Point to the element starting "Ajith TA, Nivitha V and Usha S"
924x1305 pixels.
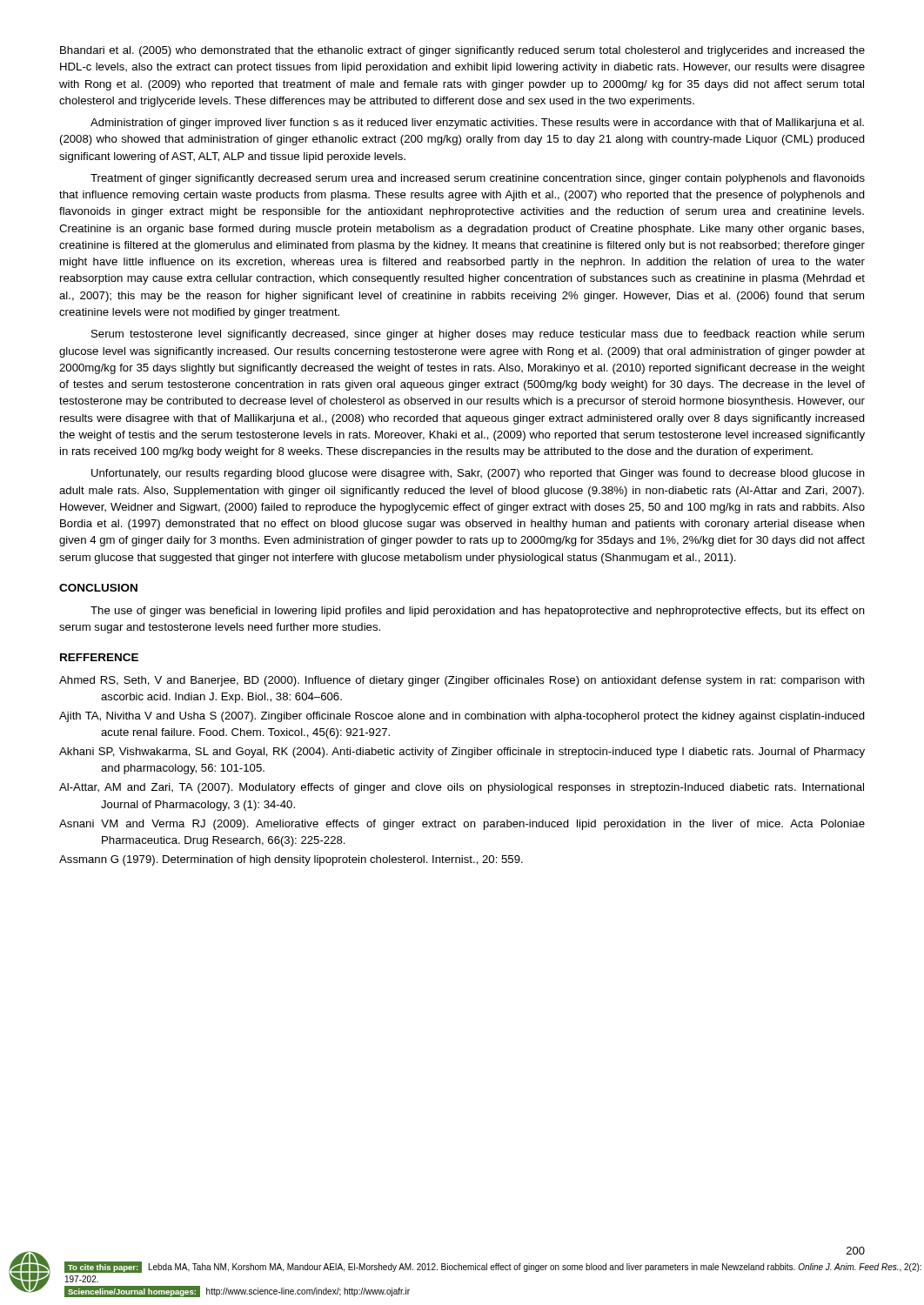click(x=462, y=724)
